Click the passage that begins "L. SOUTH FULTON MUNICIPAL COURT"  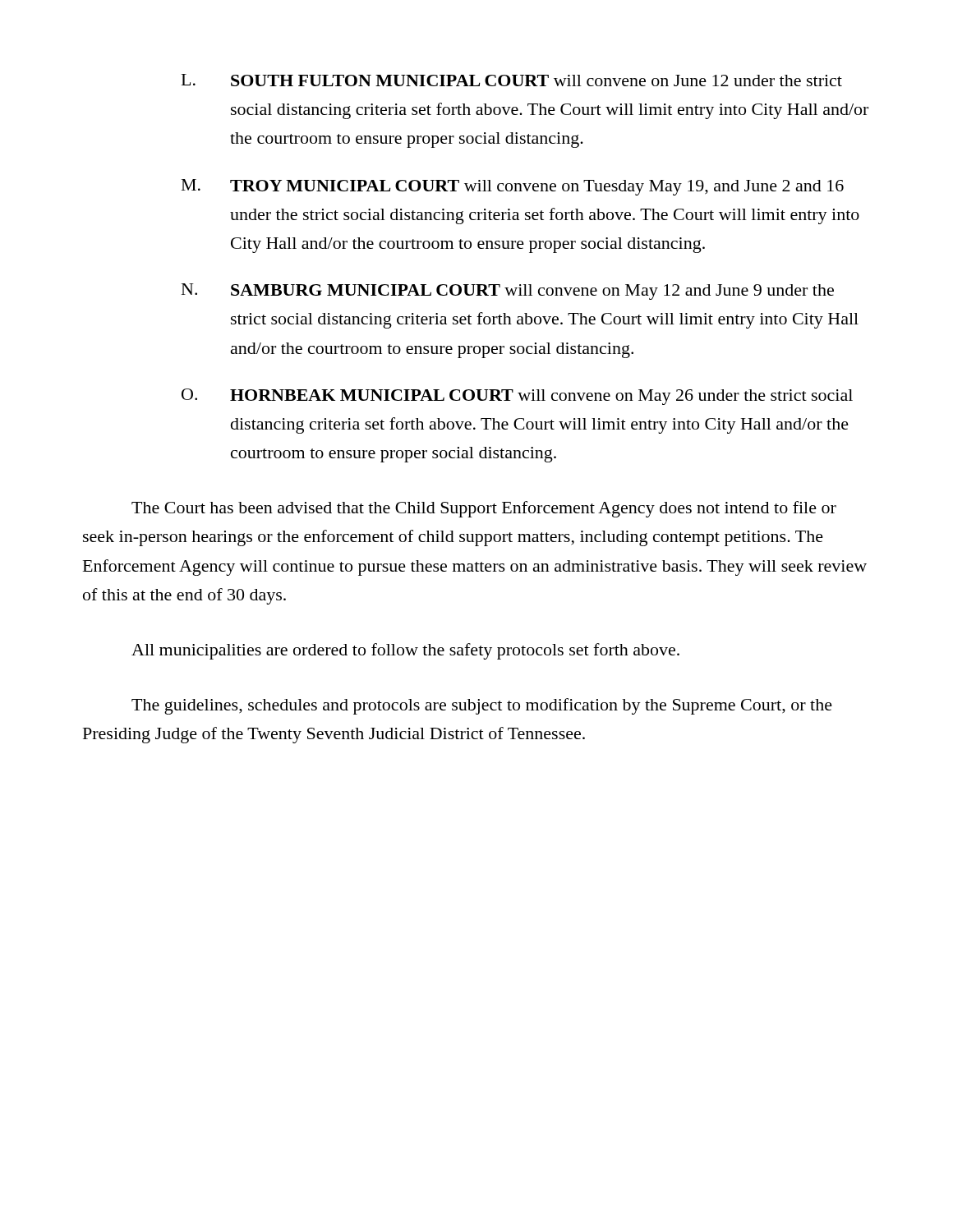[x=526, y=109]
